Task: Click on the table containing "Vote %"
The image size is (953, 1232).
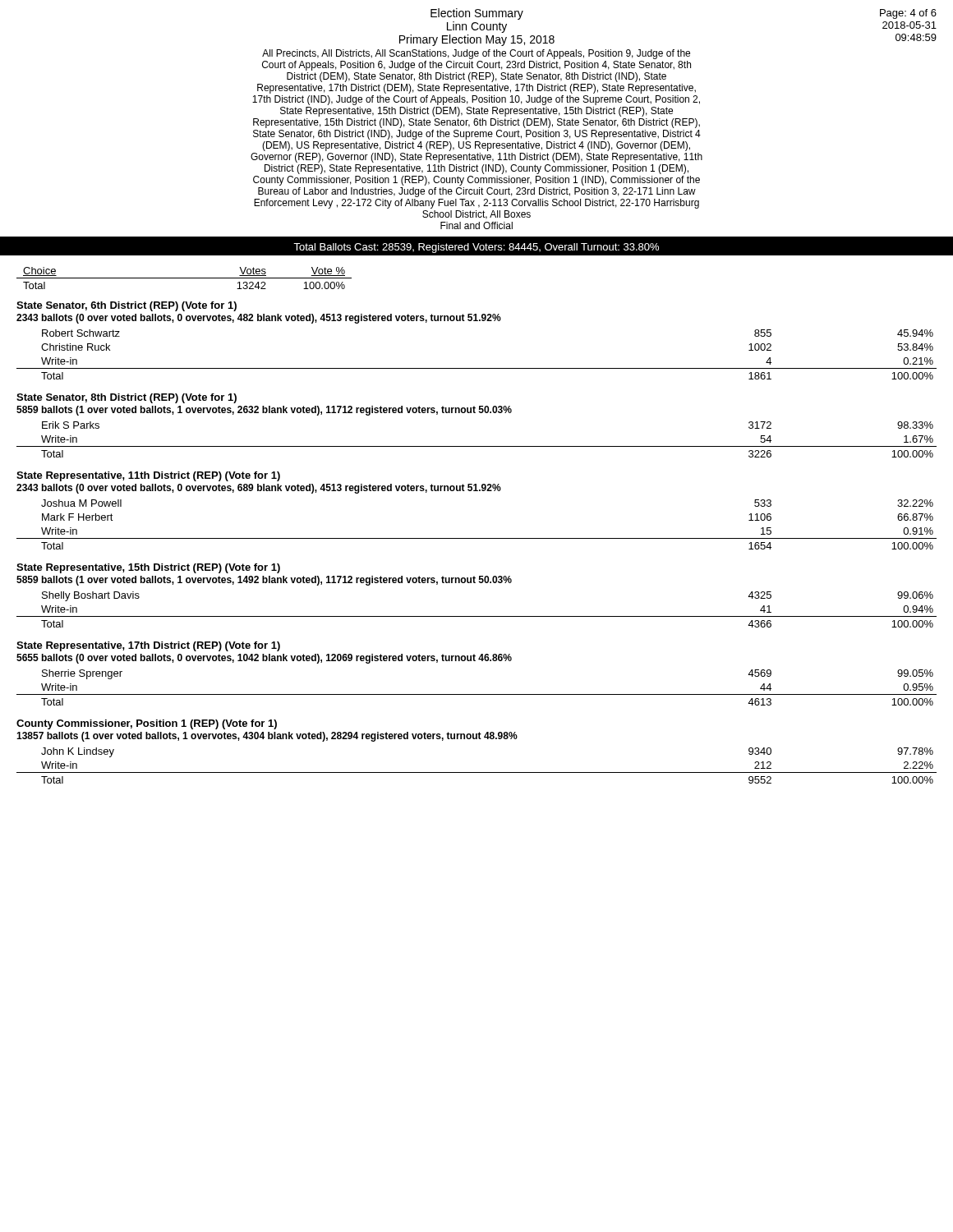Action: [476, 278]
